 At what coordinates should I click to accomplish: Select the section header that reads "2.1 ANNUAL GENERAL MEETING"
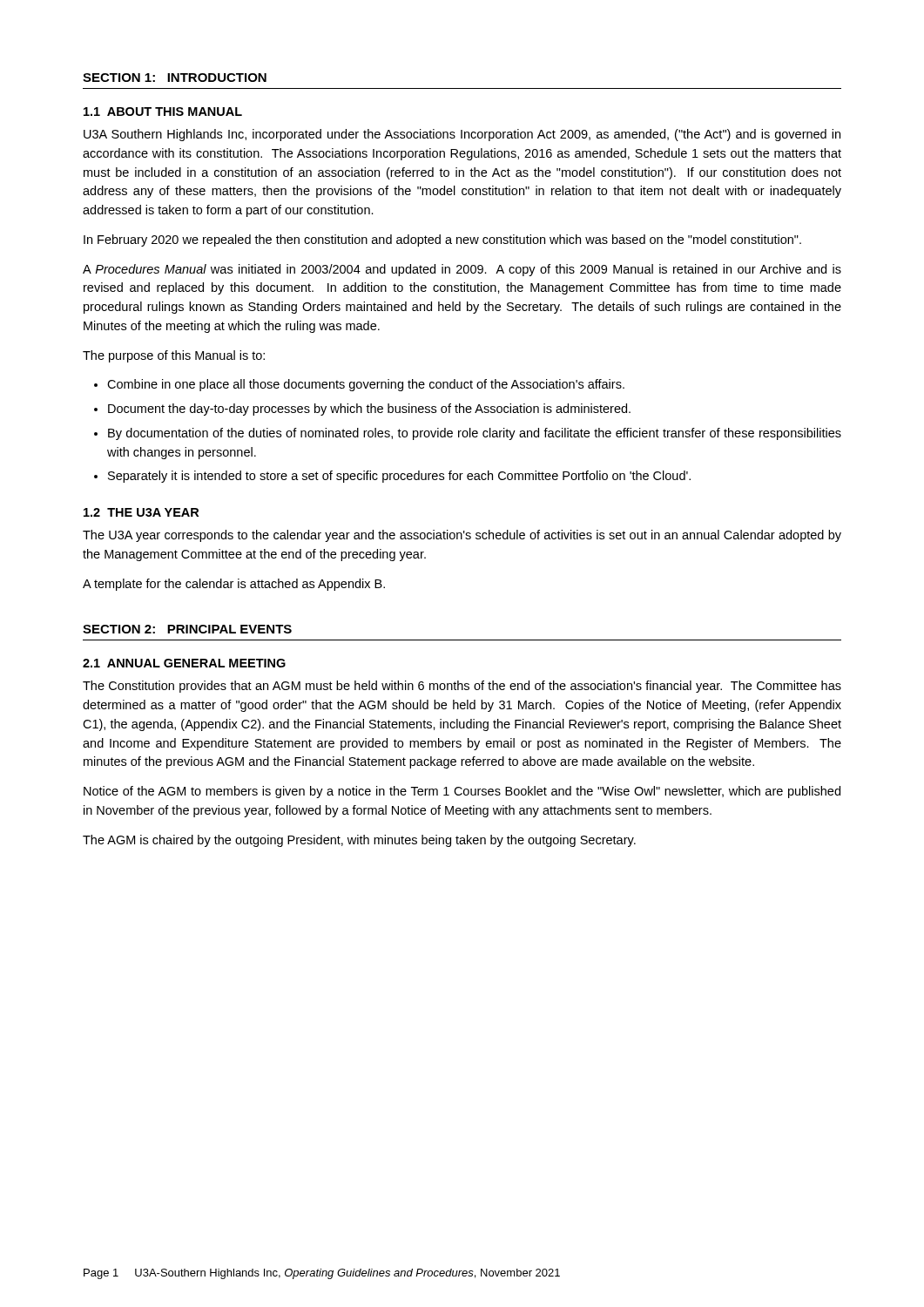[x=184, y=663]
